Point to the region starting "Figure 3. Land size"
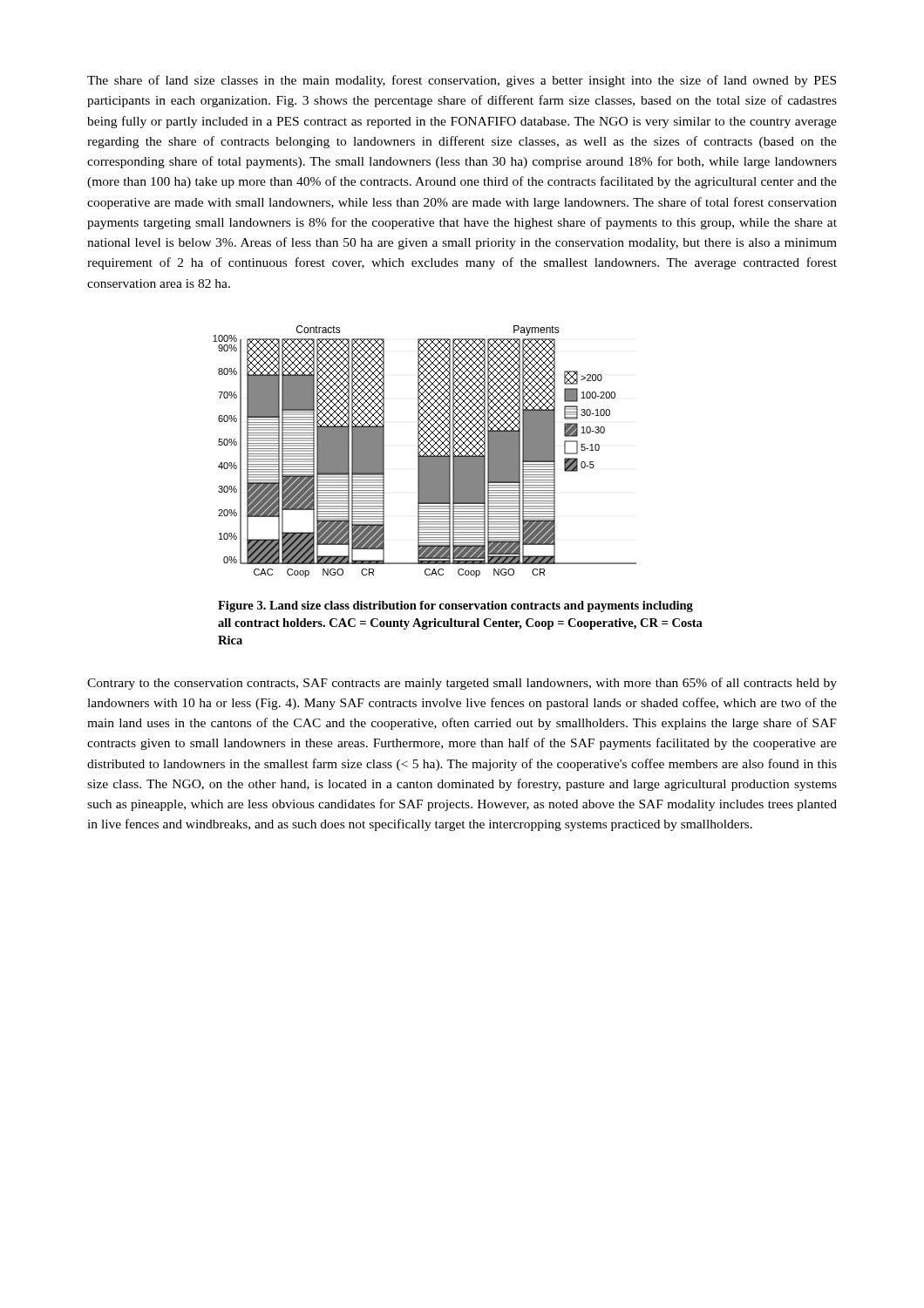924x1308 pixels. (460, 623)
